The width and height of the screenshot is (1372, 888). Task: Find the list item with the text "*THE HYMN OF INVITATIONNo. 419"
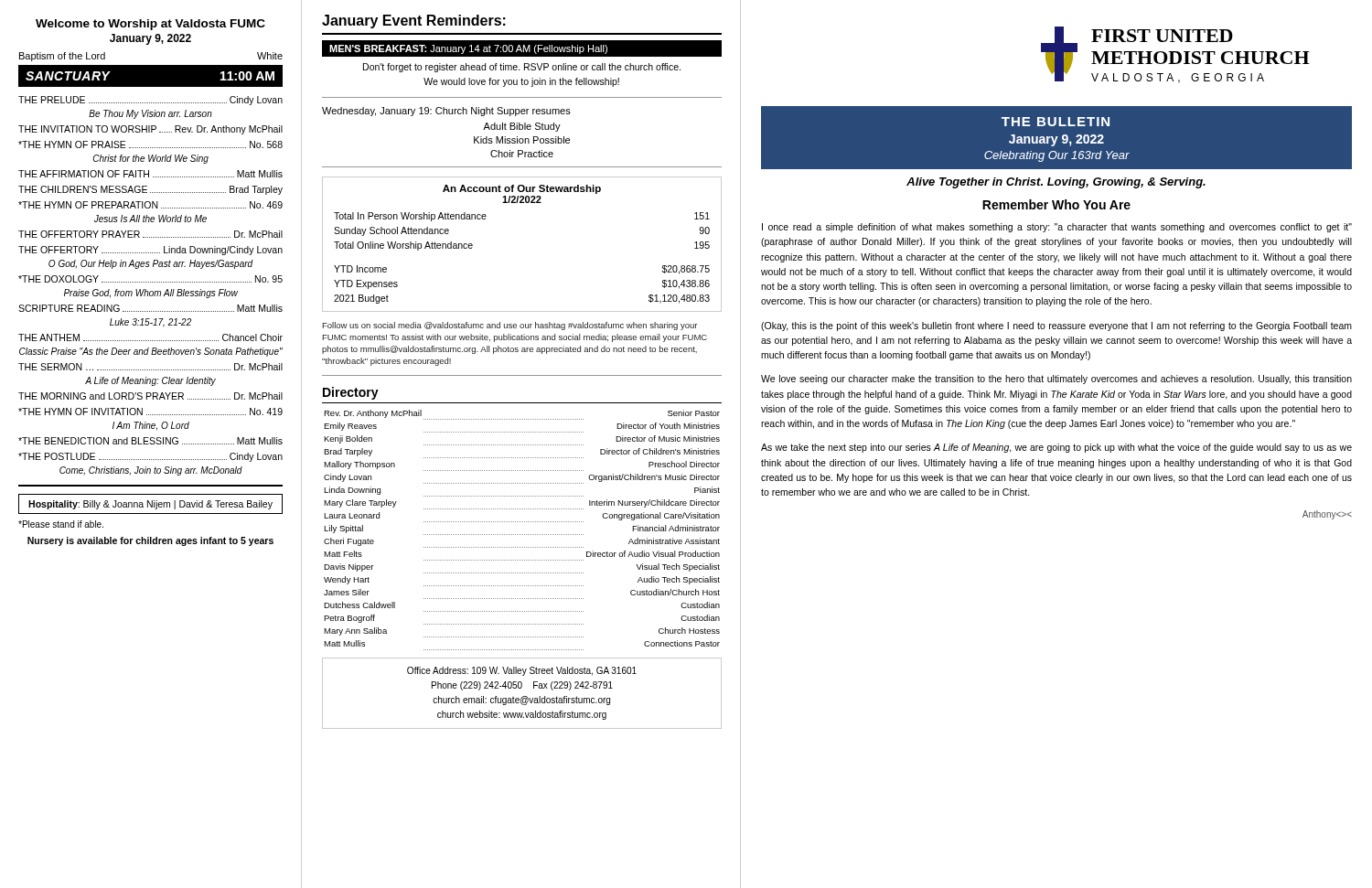150,412
